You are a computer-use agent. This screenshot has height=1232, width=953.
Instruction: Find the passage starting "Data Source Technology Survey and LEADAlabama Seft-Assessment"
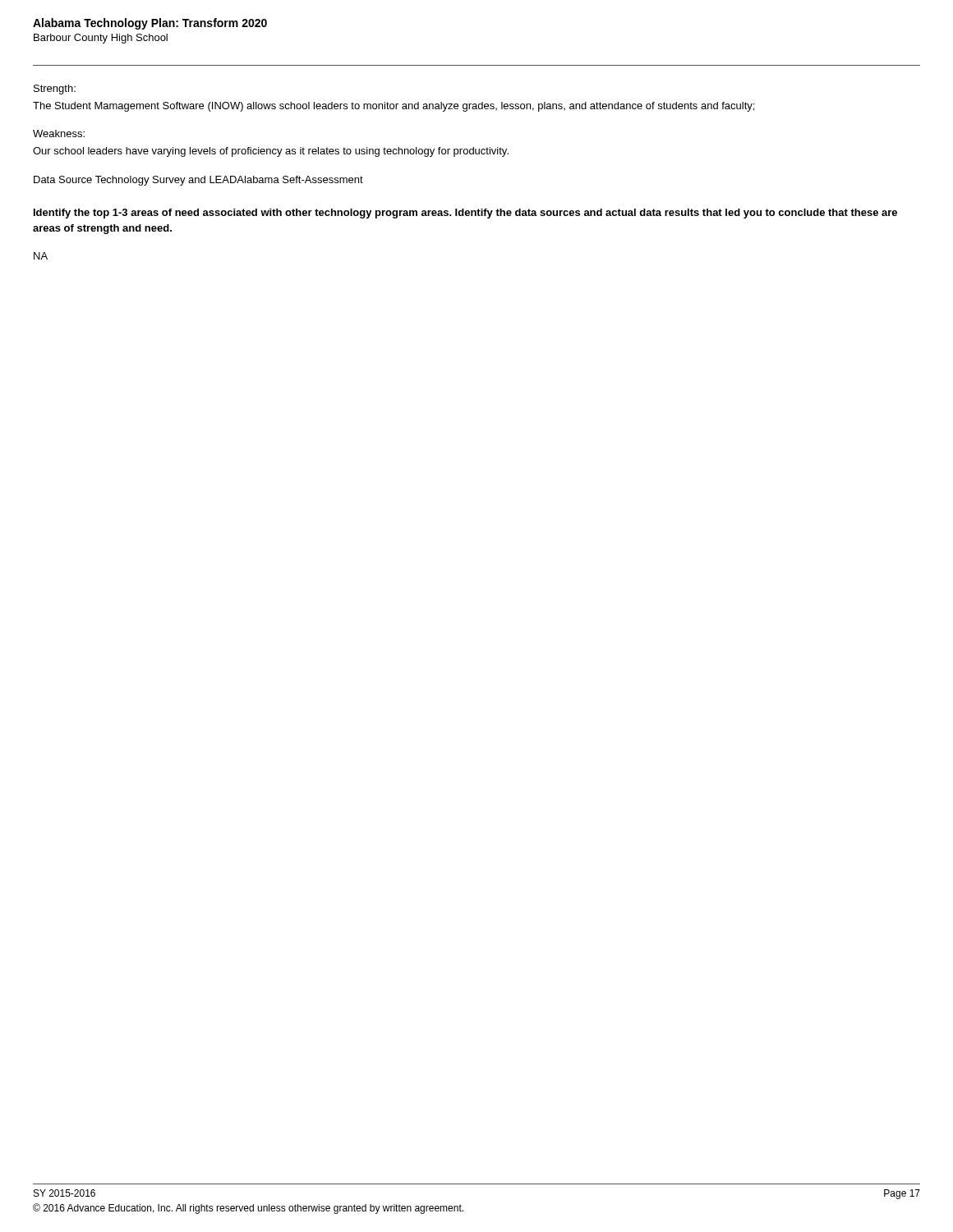(x=198, y=180)
